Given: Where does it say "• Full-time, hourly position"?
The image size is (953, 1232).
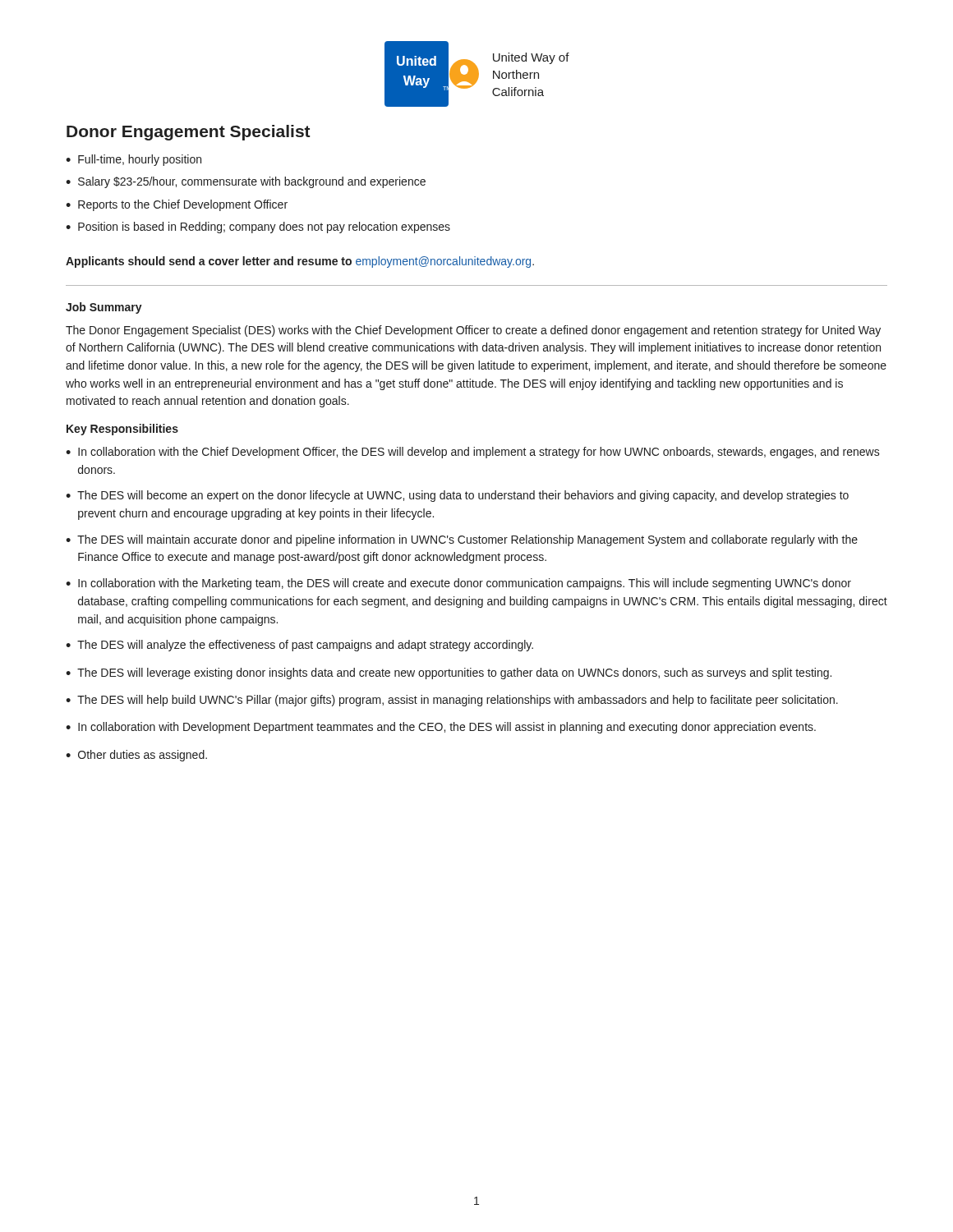Looking at the screenshot, I should [134, 161].
